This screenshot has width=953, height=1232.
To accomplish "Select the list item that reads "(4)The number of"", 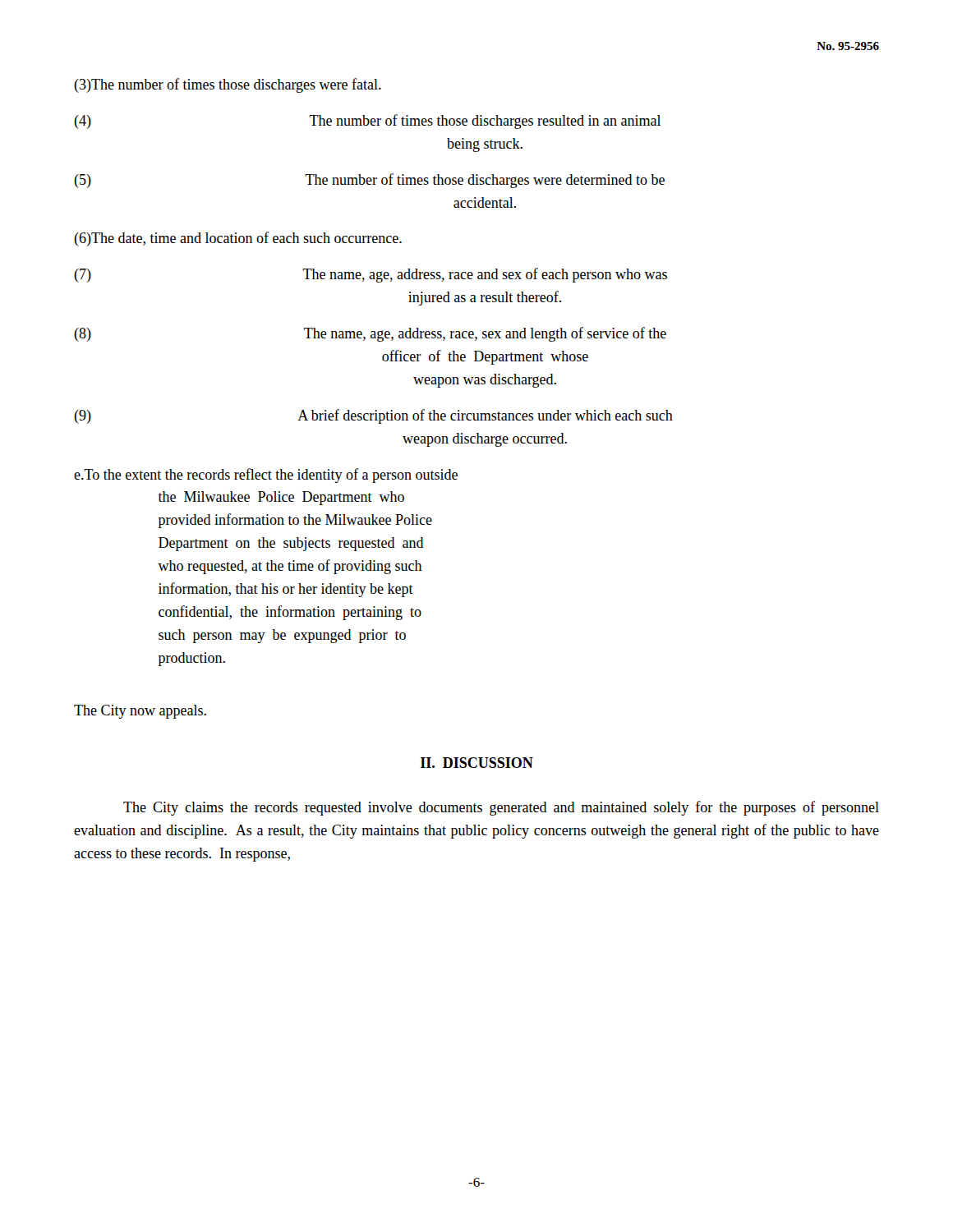I will click(x=476, y=133).
